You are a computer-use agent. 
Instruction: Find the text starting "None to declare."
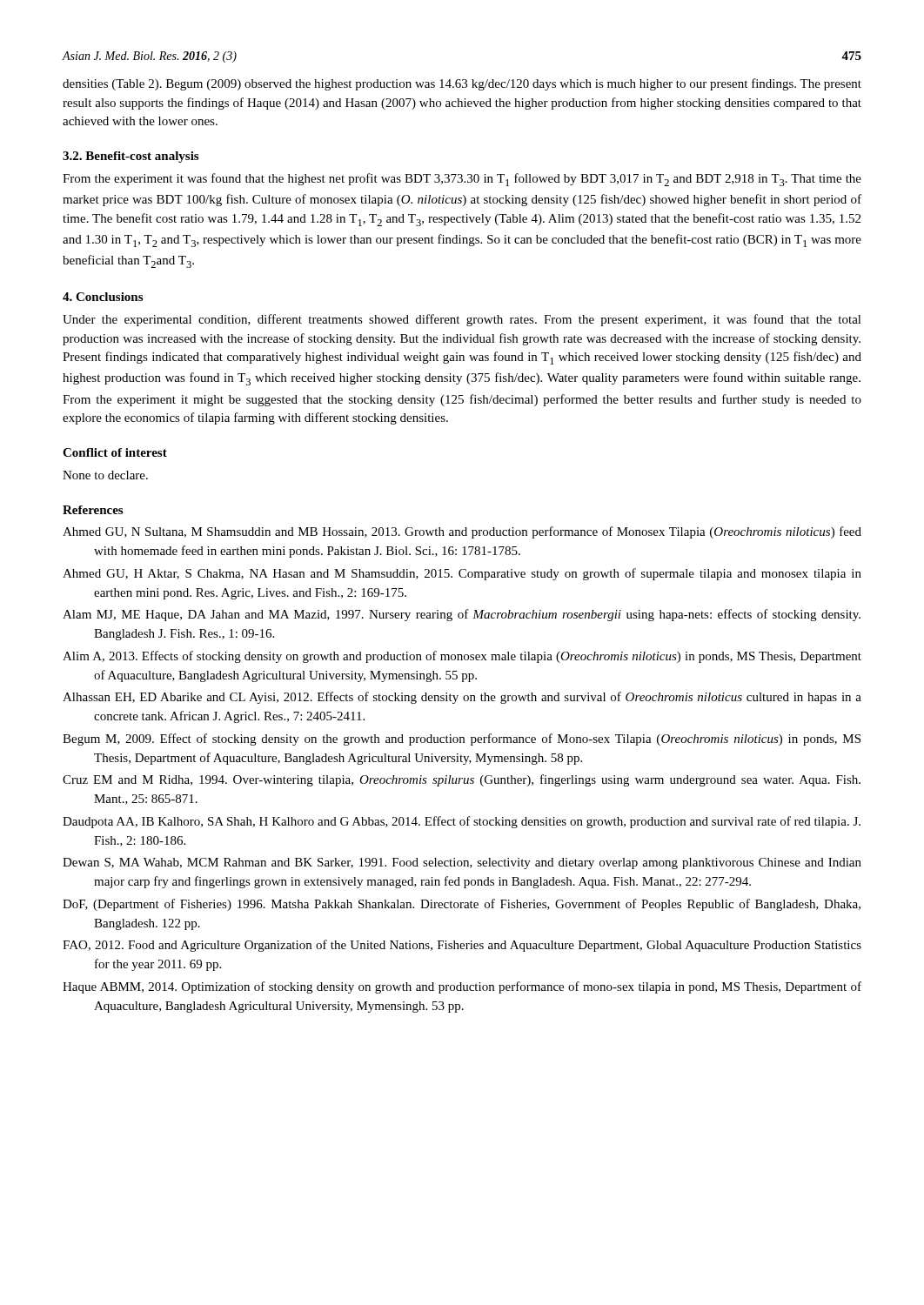point(106,475)
